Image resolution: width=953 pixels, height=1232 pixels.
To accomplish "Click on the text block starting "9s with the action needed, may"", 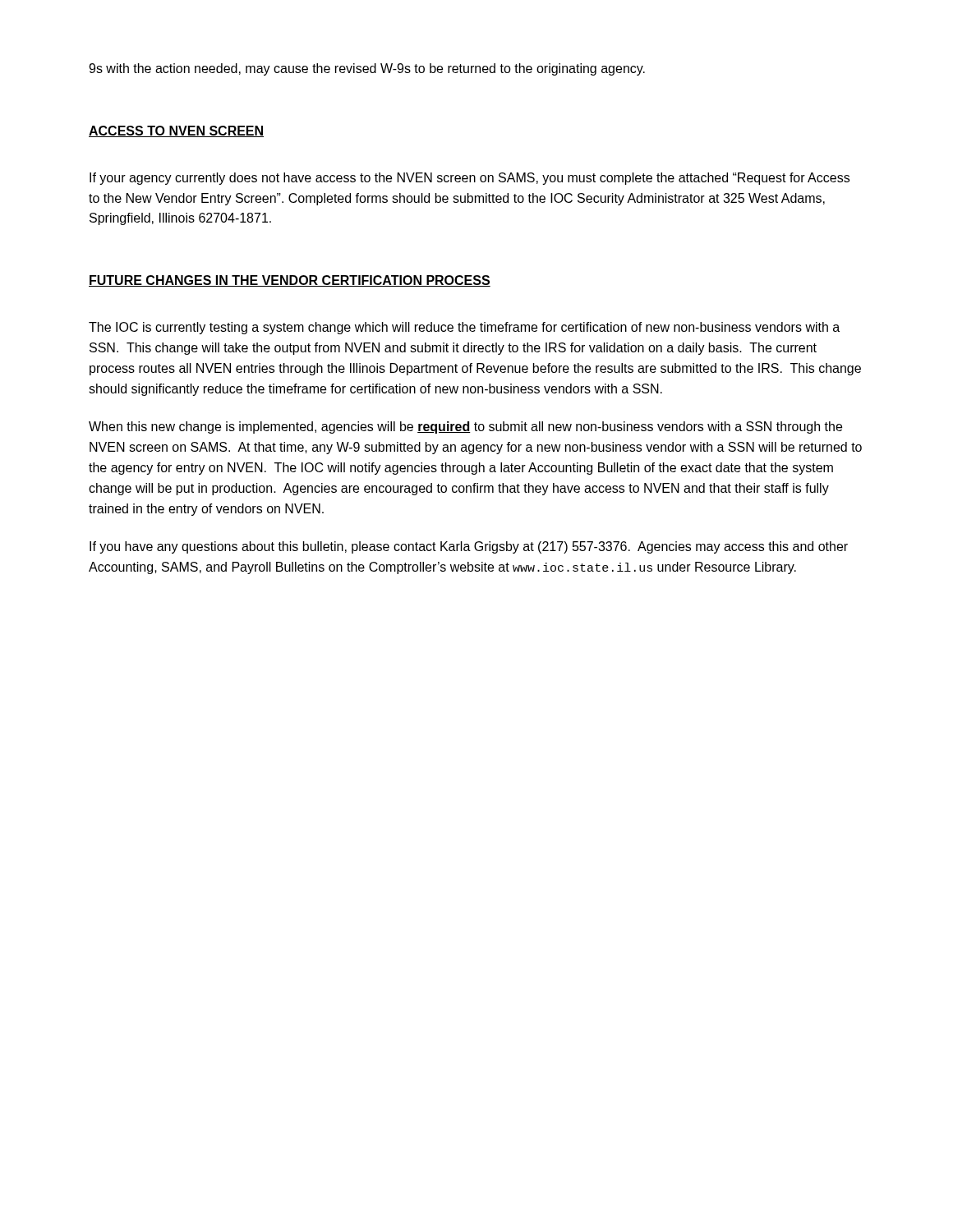I will pyautogui.click(x=367, y=69).
